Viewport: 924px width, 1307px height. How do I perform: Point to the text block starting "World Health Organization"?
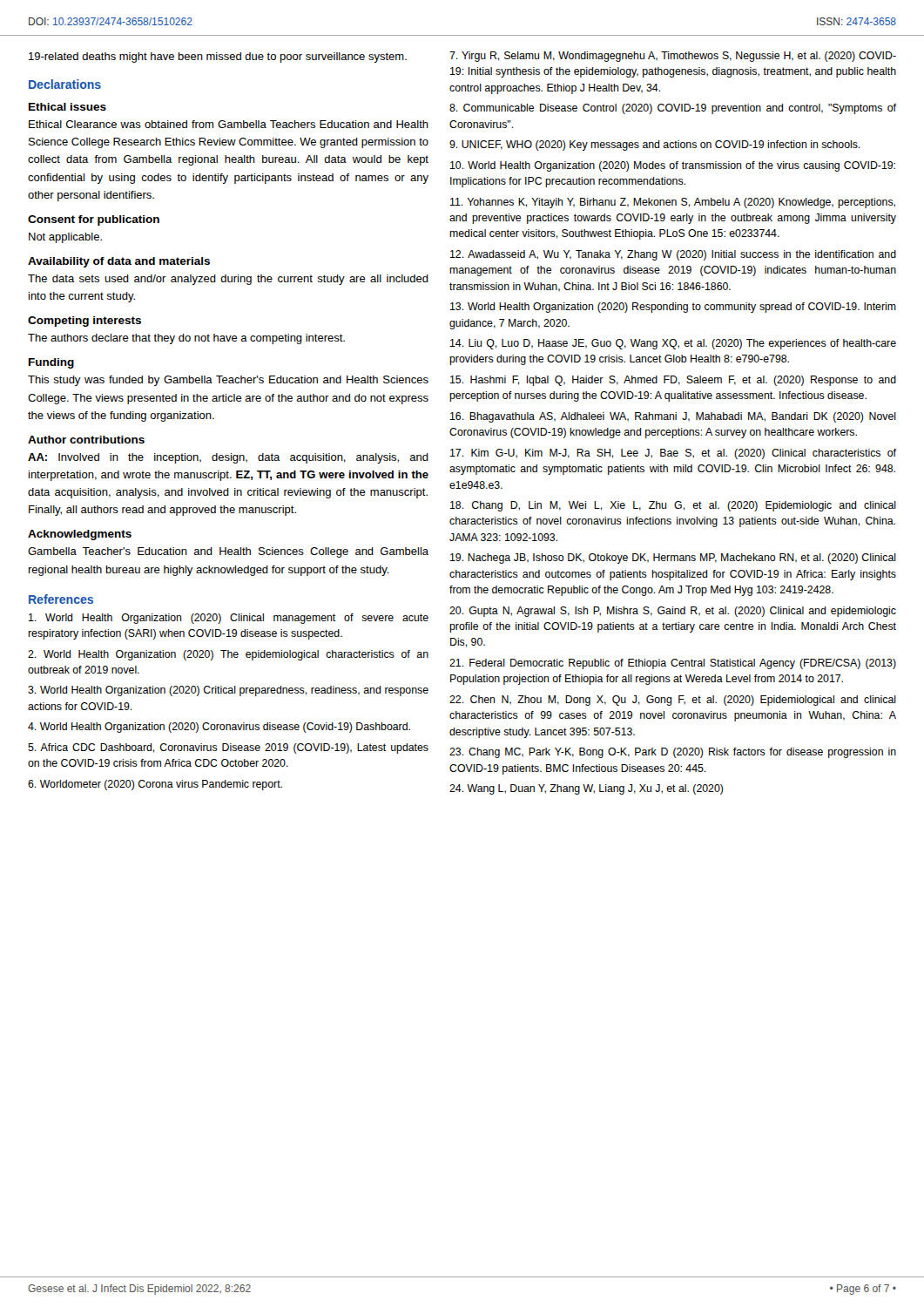[x=228, y=626]
